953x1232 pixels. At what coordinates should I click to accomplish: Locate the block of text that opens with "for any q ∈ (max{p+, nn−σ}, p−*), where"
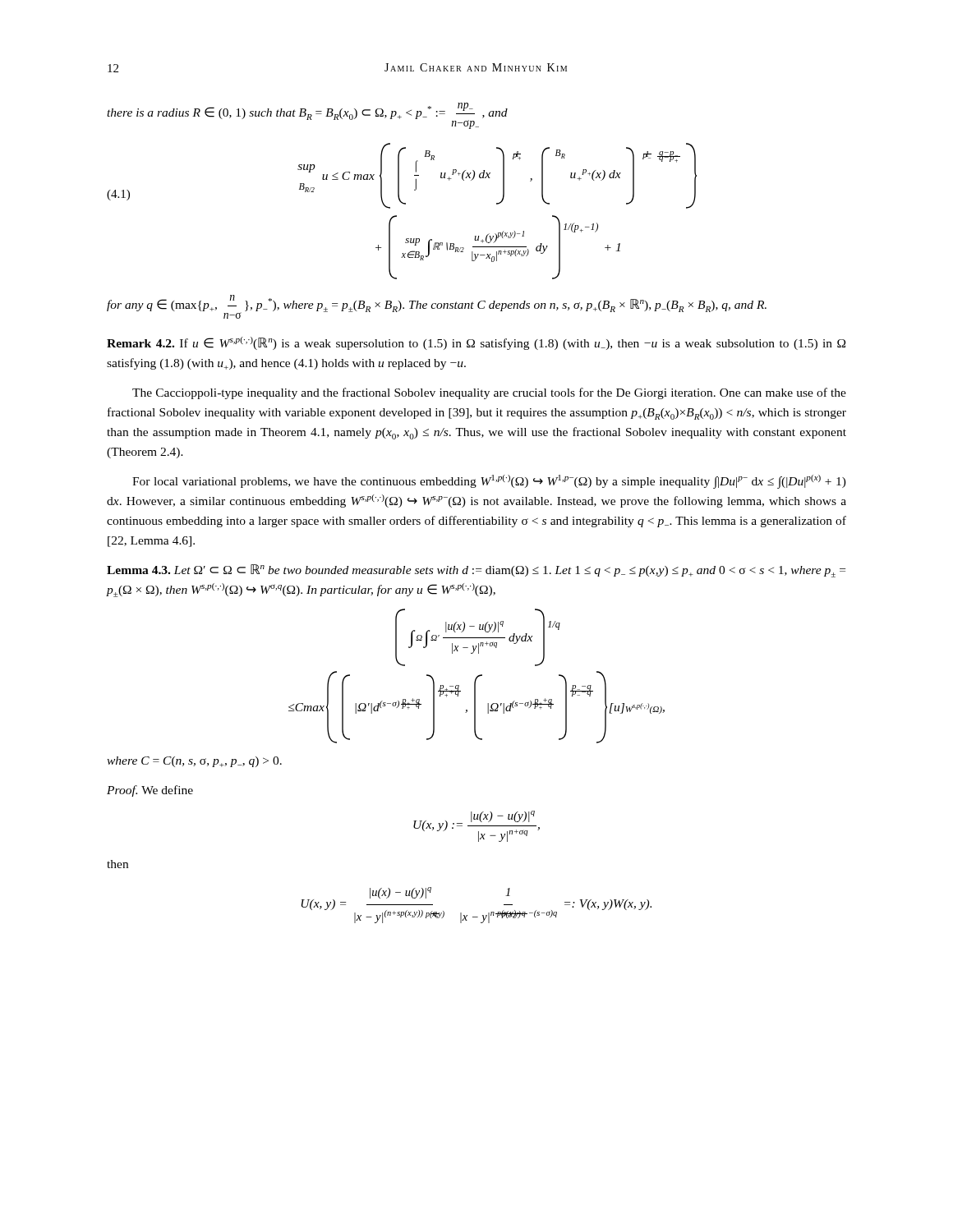437,306
